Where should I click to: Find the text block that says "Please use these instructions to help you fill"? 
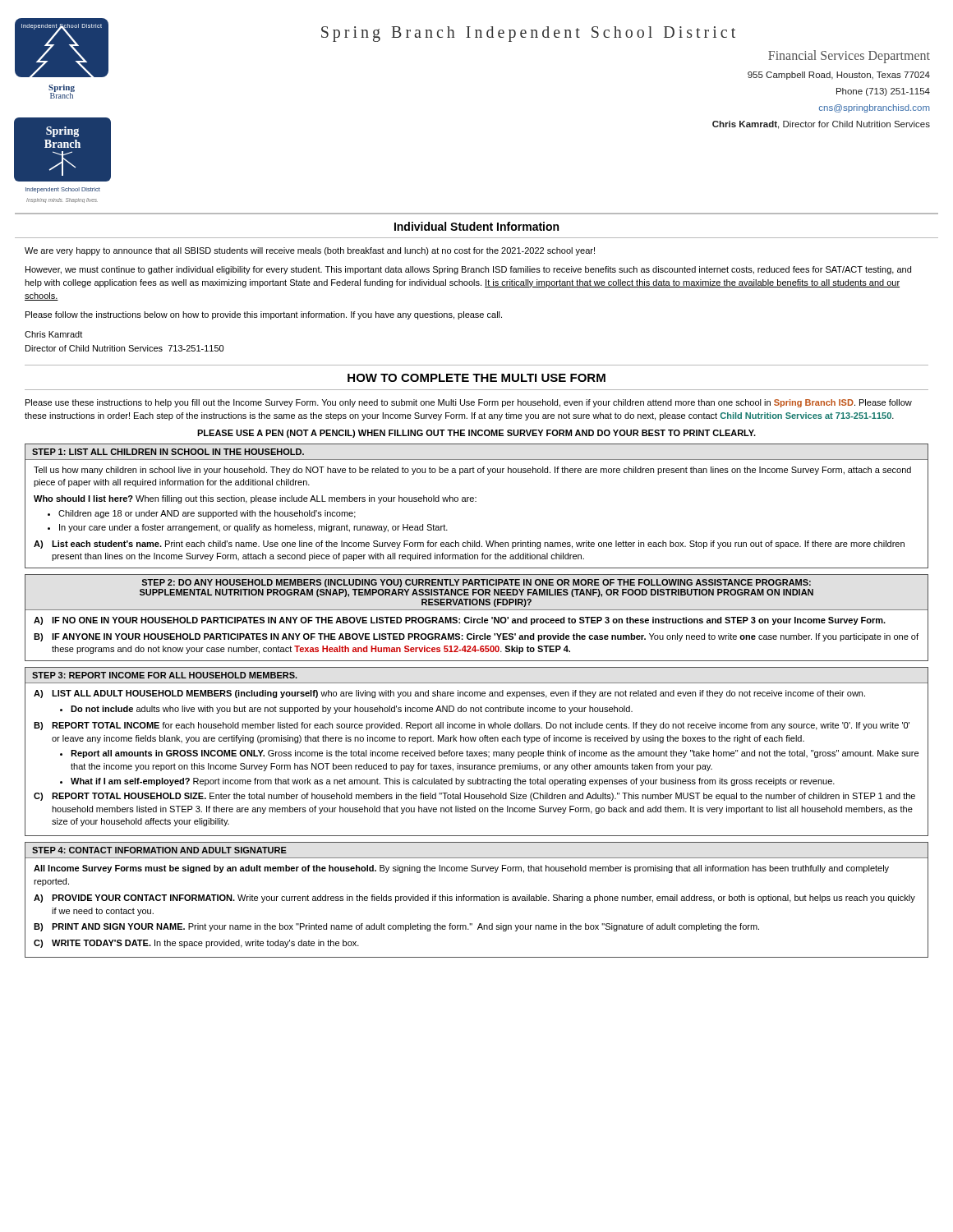[468, 409]
